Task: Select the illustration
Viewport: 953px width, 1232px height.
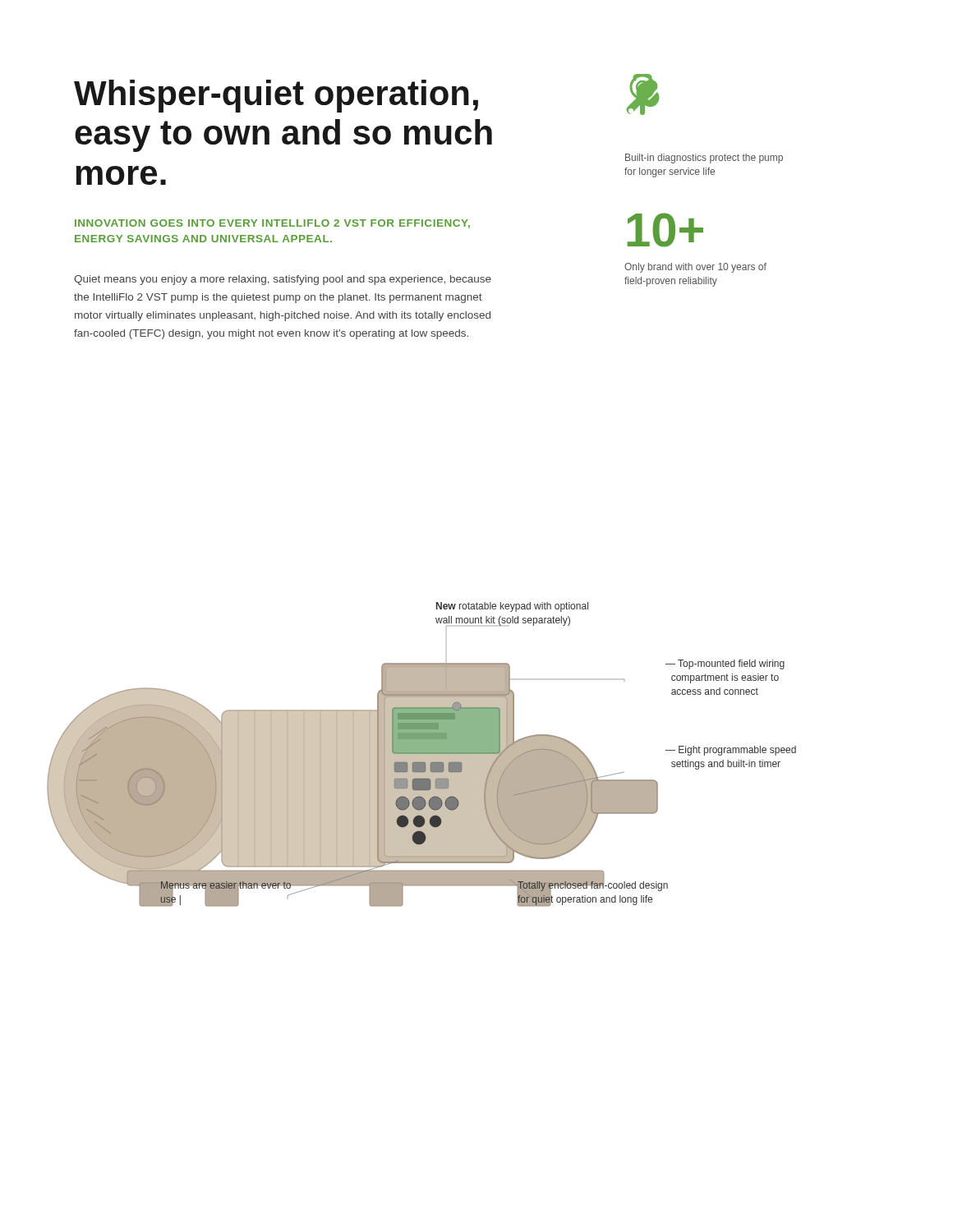Action: [739, 98]
